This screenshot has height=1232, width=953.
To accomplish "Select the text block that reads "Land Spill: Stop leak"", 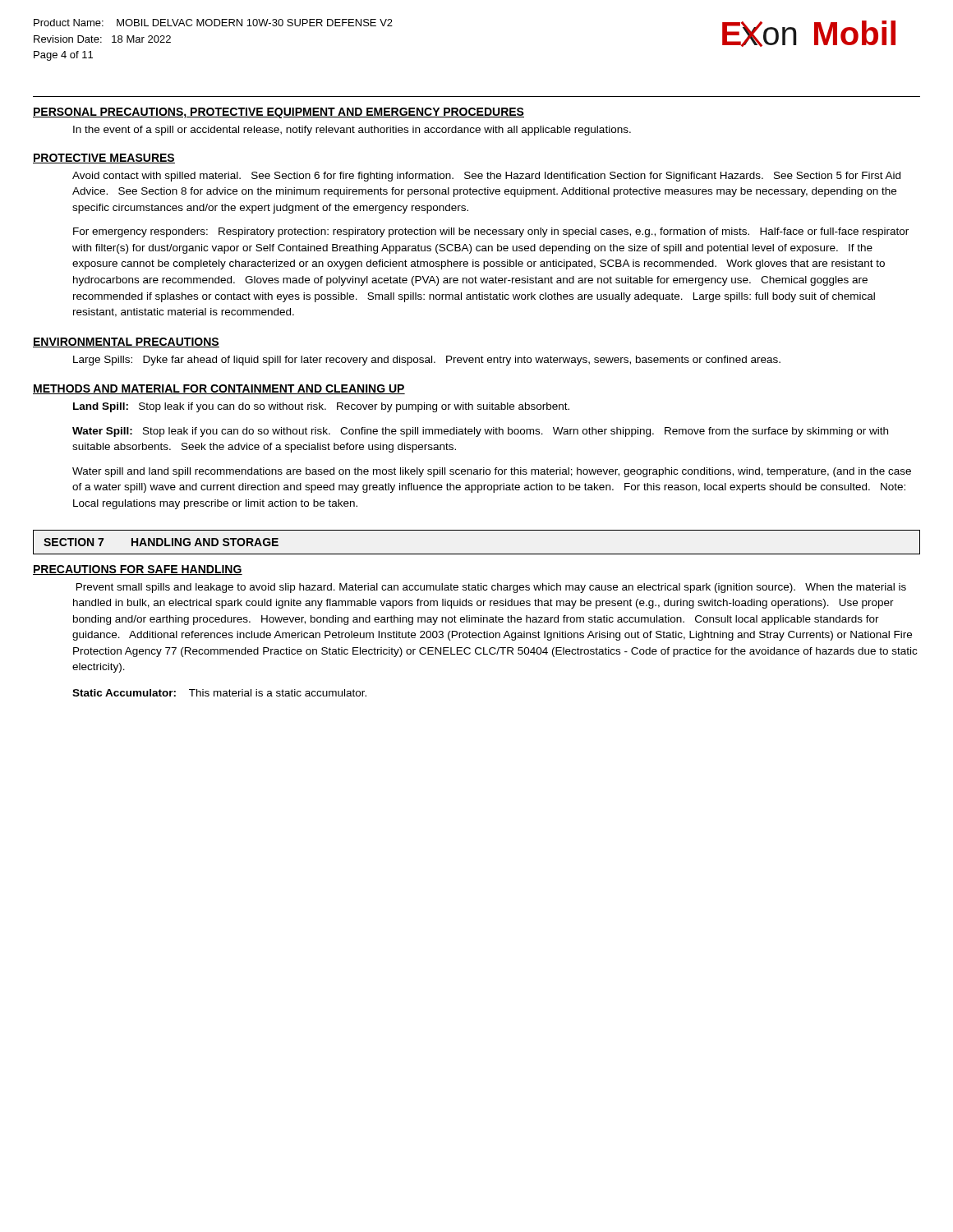I will 321,406.
